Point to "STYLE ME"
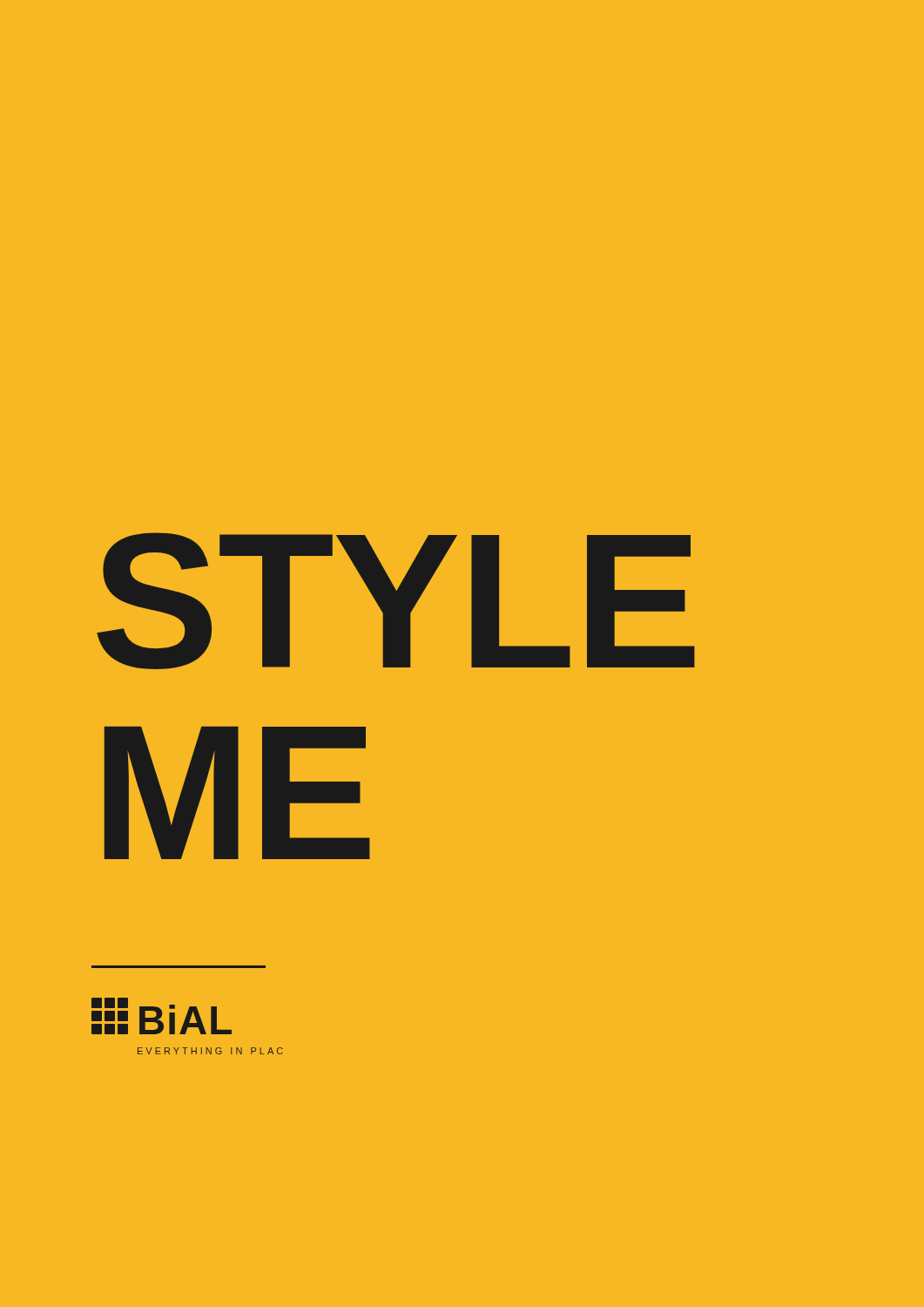 [396, 697]
